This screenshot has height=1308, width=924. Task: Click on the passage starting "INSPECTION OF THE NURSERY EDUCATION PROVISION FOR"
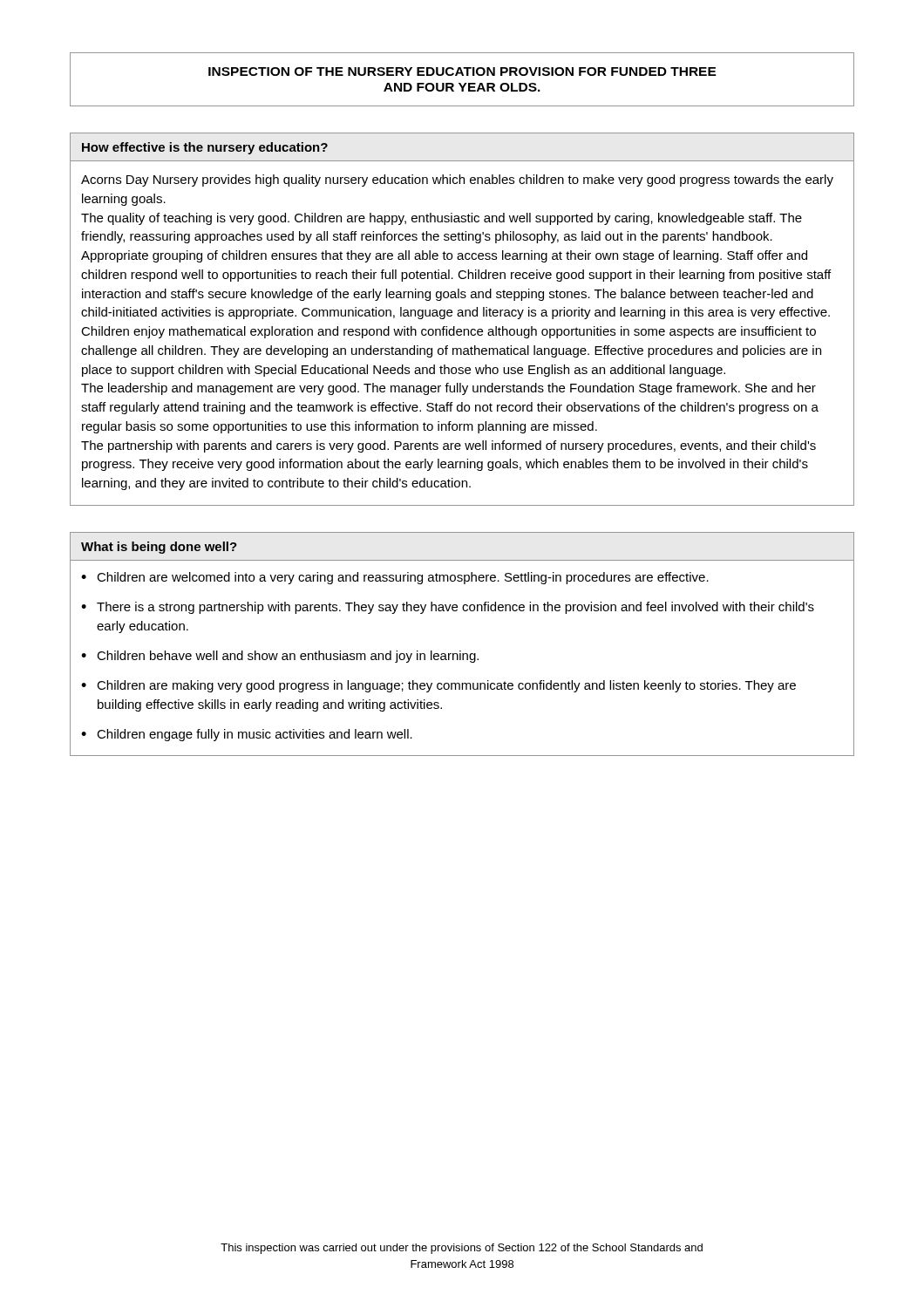[x=462, y=79]
